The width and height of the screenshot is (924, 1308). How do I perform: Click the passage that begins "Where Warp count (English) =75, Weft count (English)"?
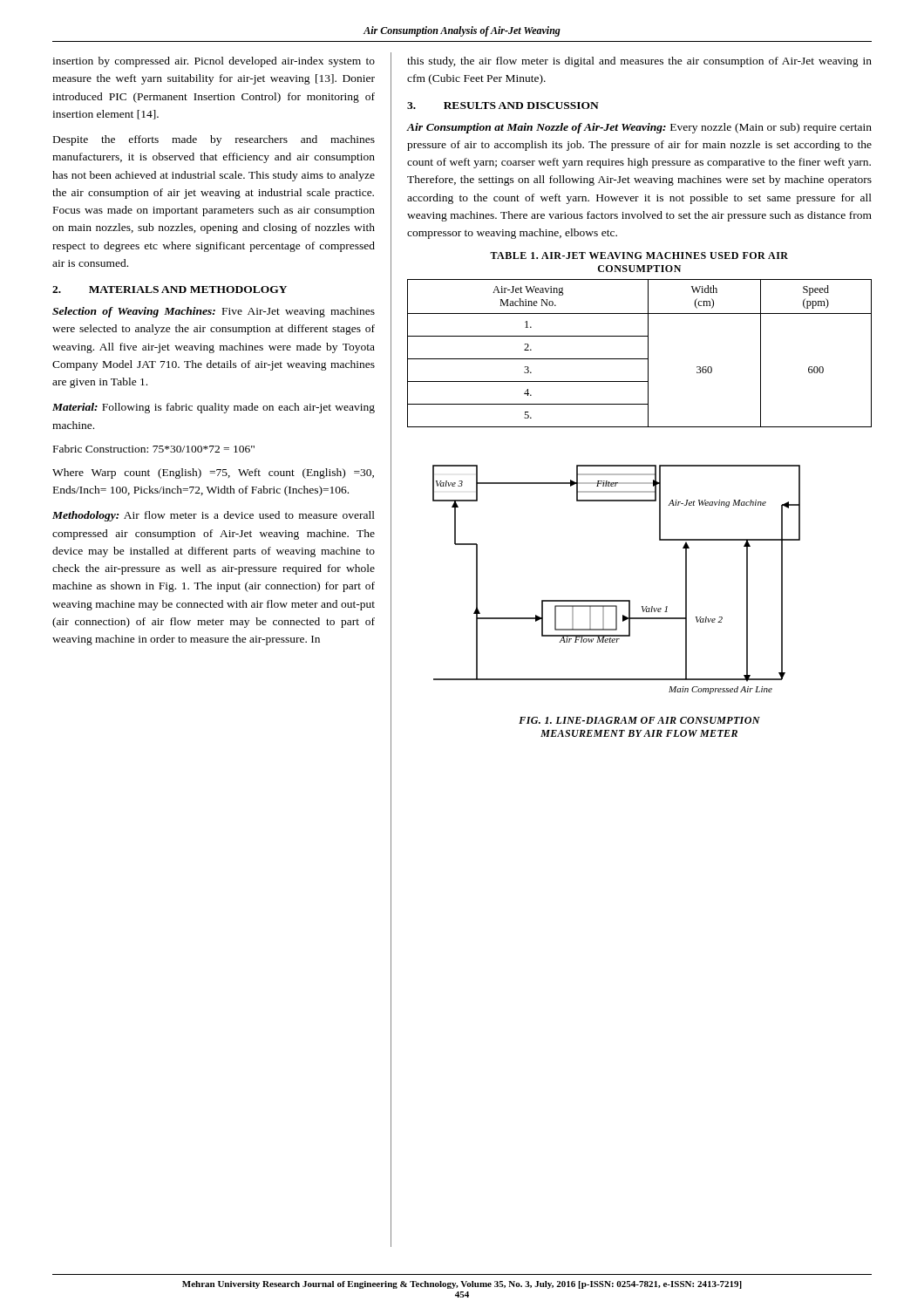coord(214,481)
